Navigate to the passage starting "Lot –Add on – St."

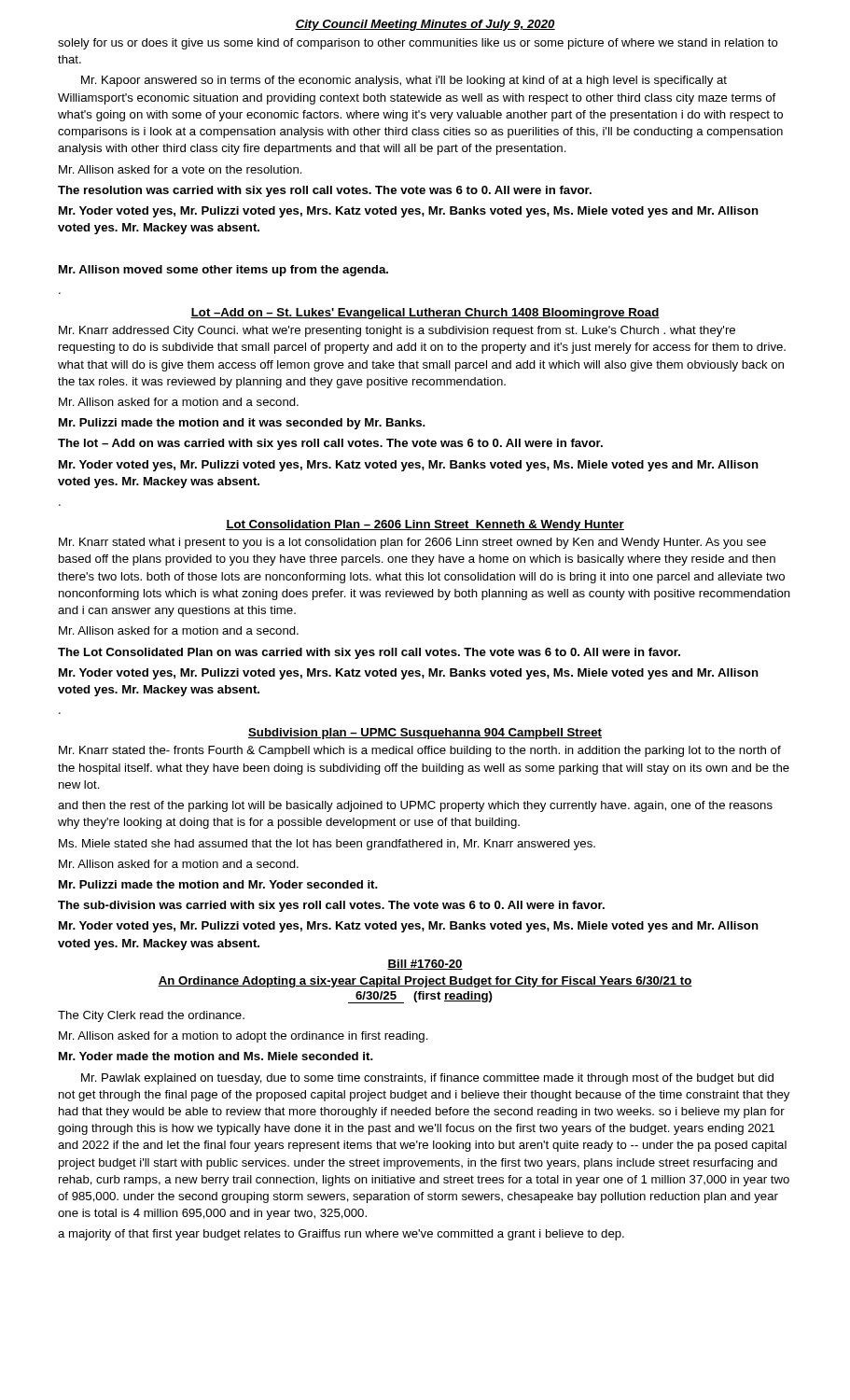[425, 312]
